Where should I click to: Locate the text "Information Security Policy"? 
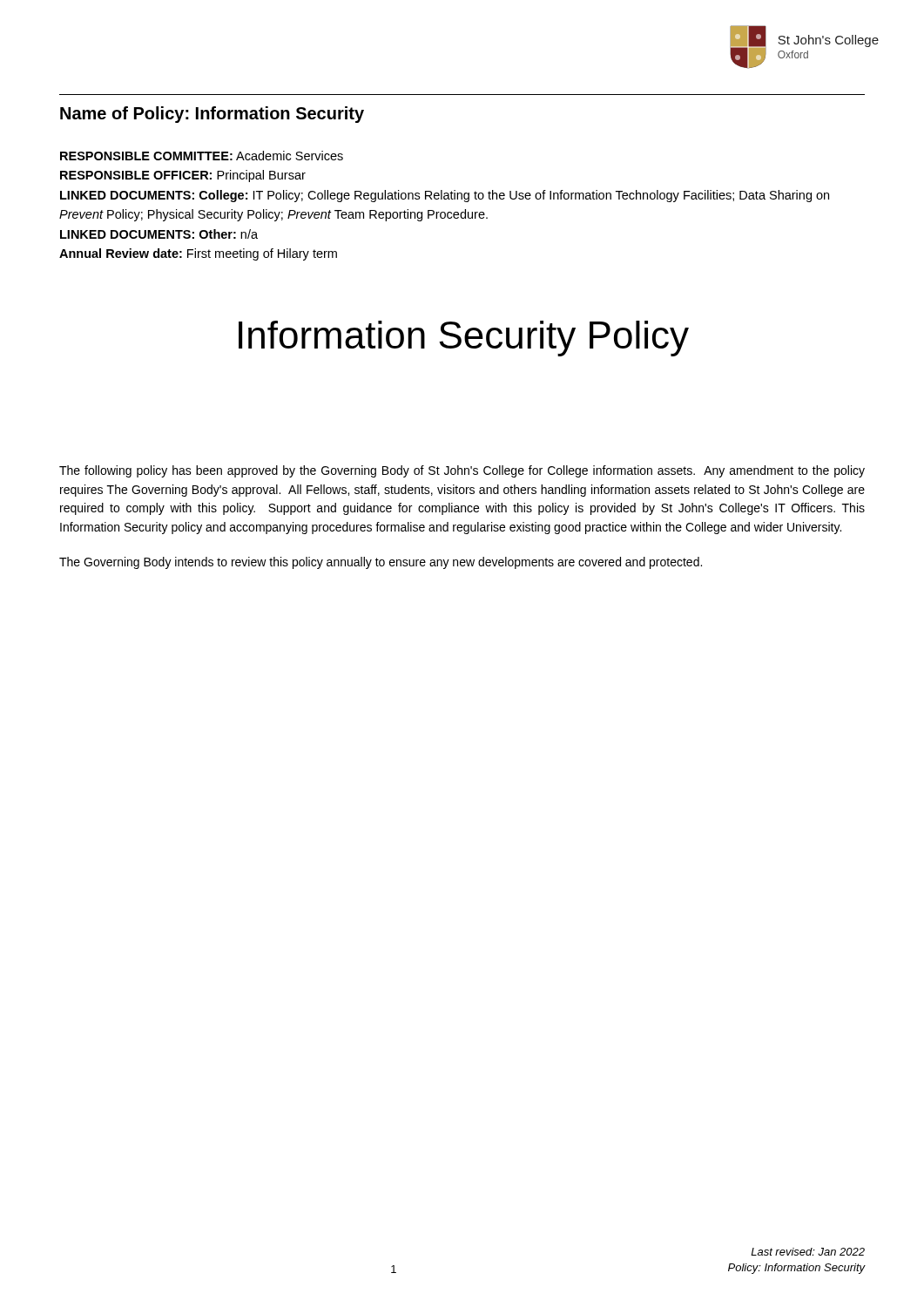coord(462,335)
